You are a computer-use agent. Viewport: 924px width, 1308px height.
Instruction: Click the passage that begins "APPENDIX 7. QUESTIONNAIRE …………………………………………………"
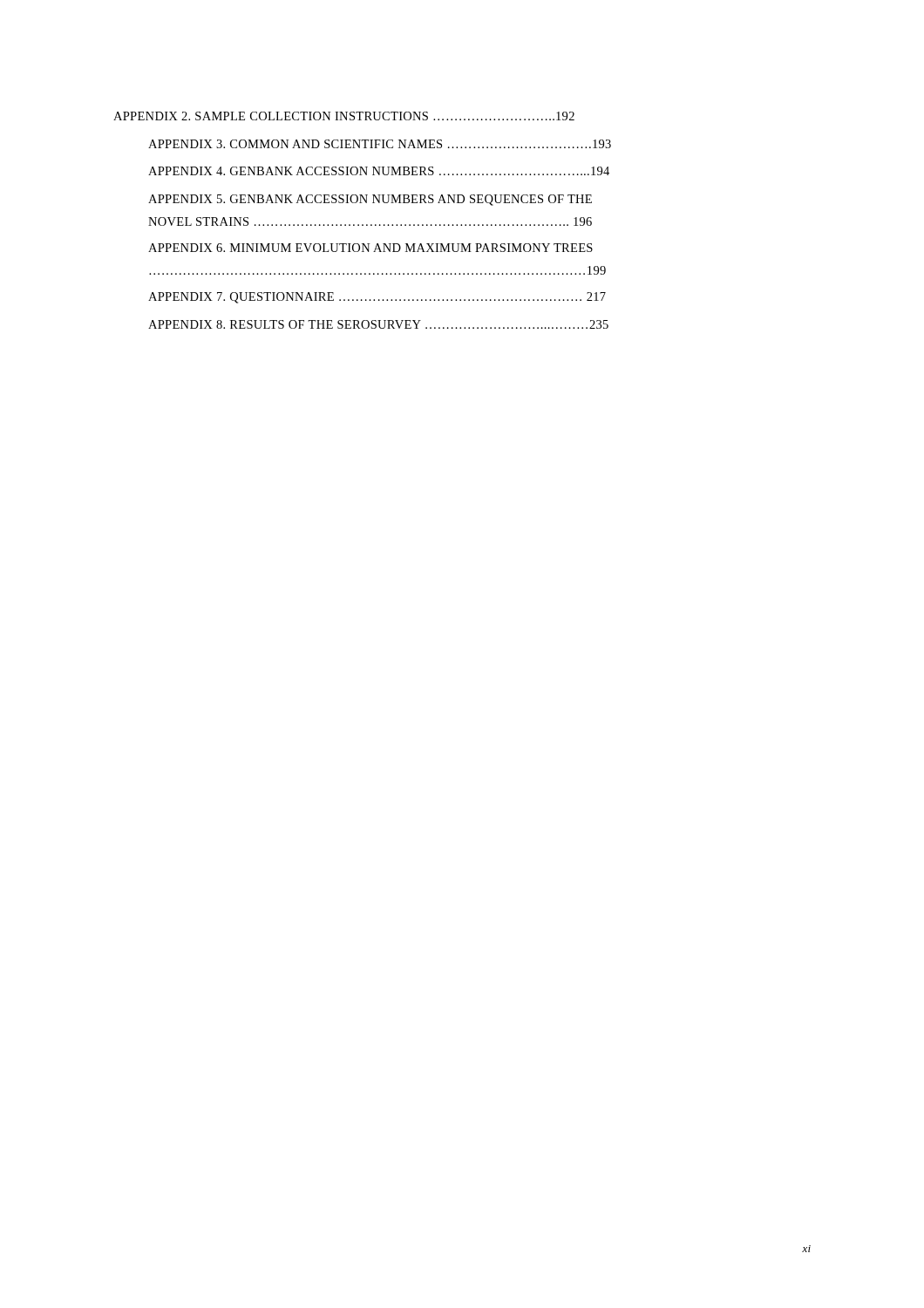pos(377,296)
